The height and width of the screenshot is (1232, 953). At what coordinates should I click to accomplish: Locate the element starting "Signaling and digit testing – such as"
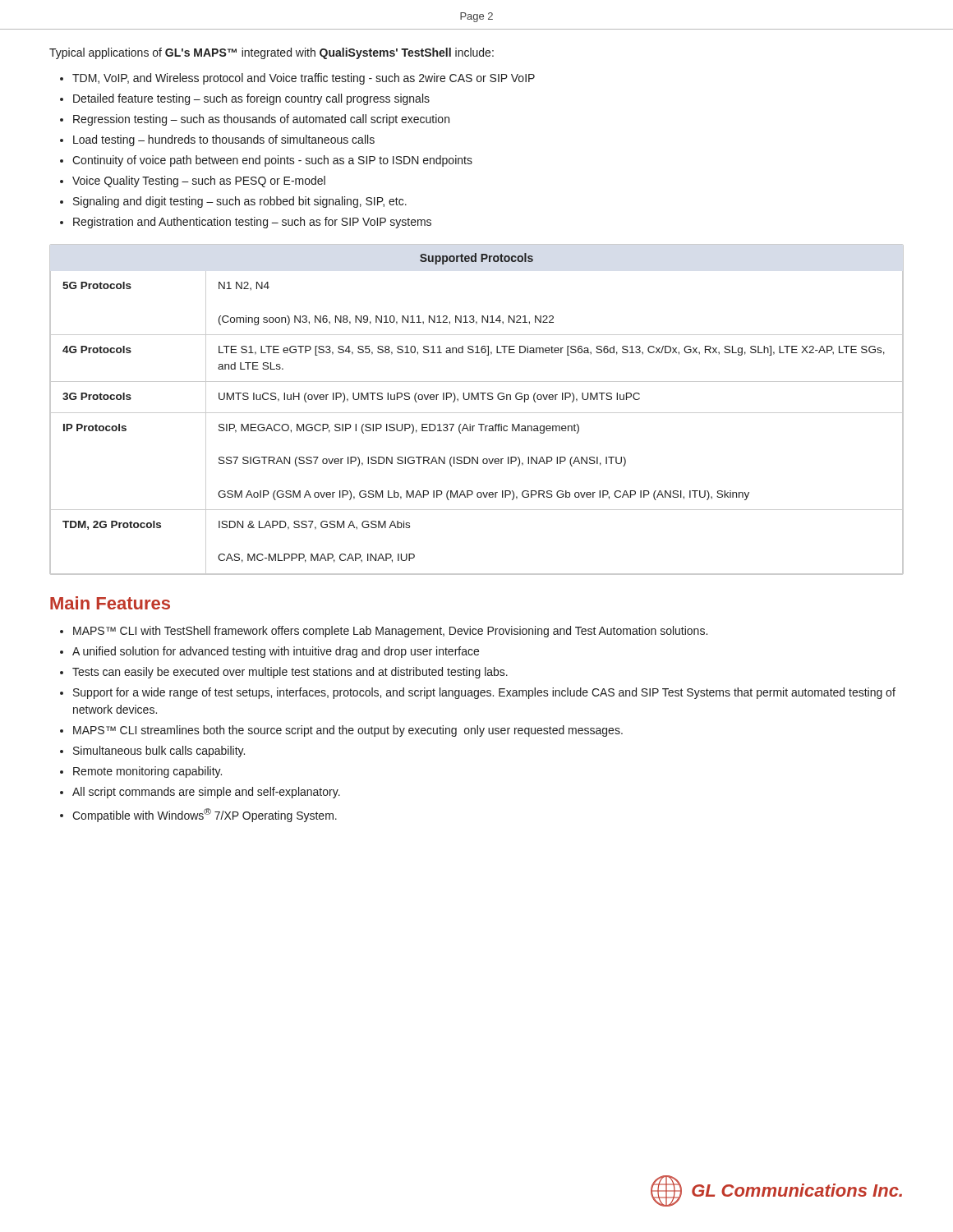(240, 201)
